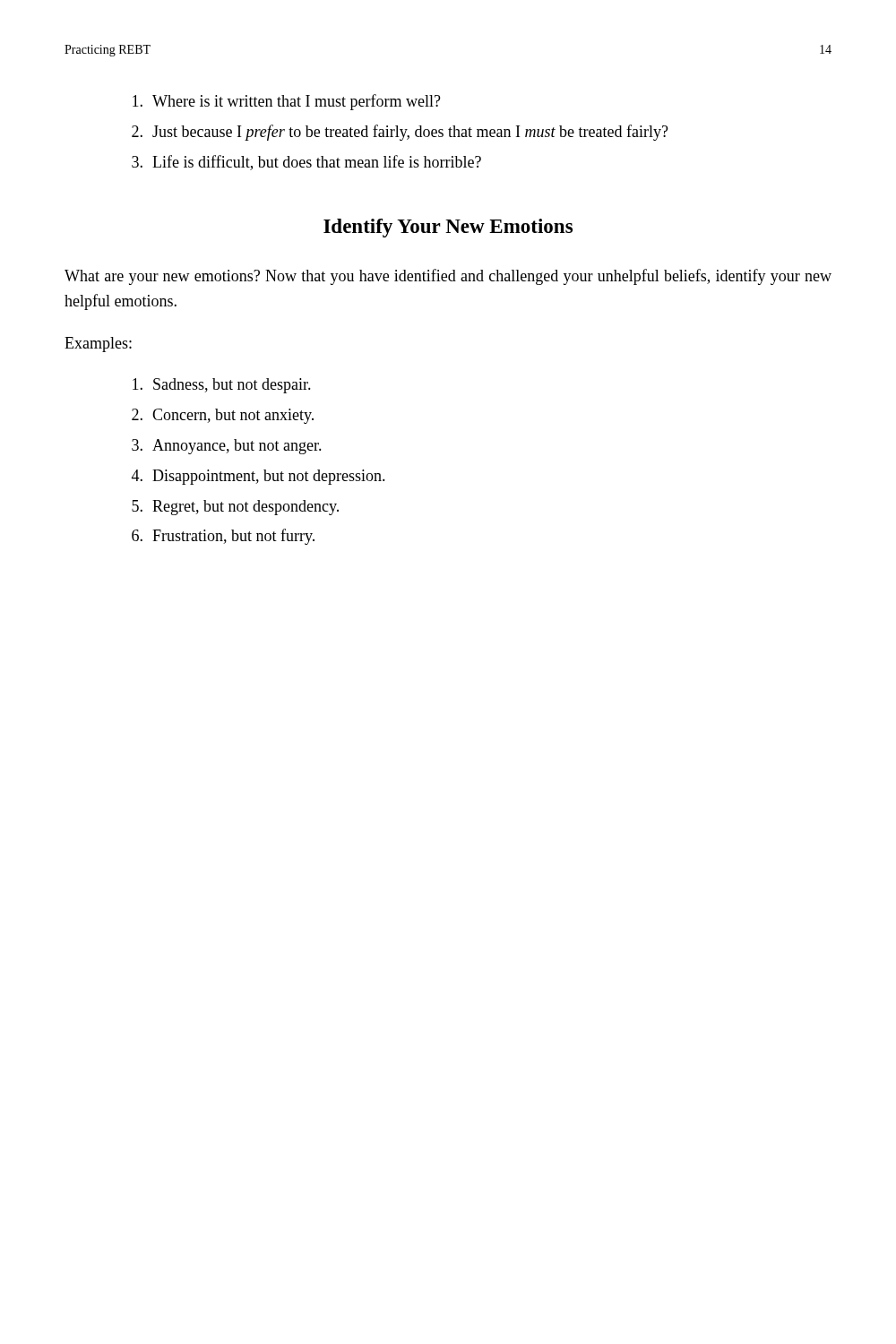Point to the block beginning "What are your new"

448,288
